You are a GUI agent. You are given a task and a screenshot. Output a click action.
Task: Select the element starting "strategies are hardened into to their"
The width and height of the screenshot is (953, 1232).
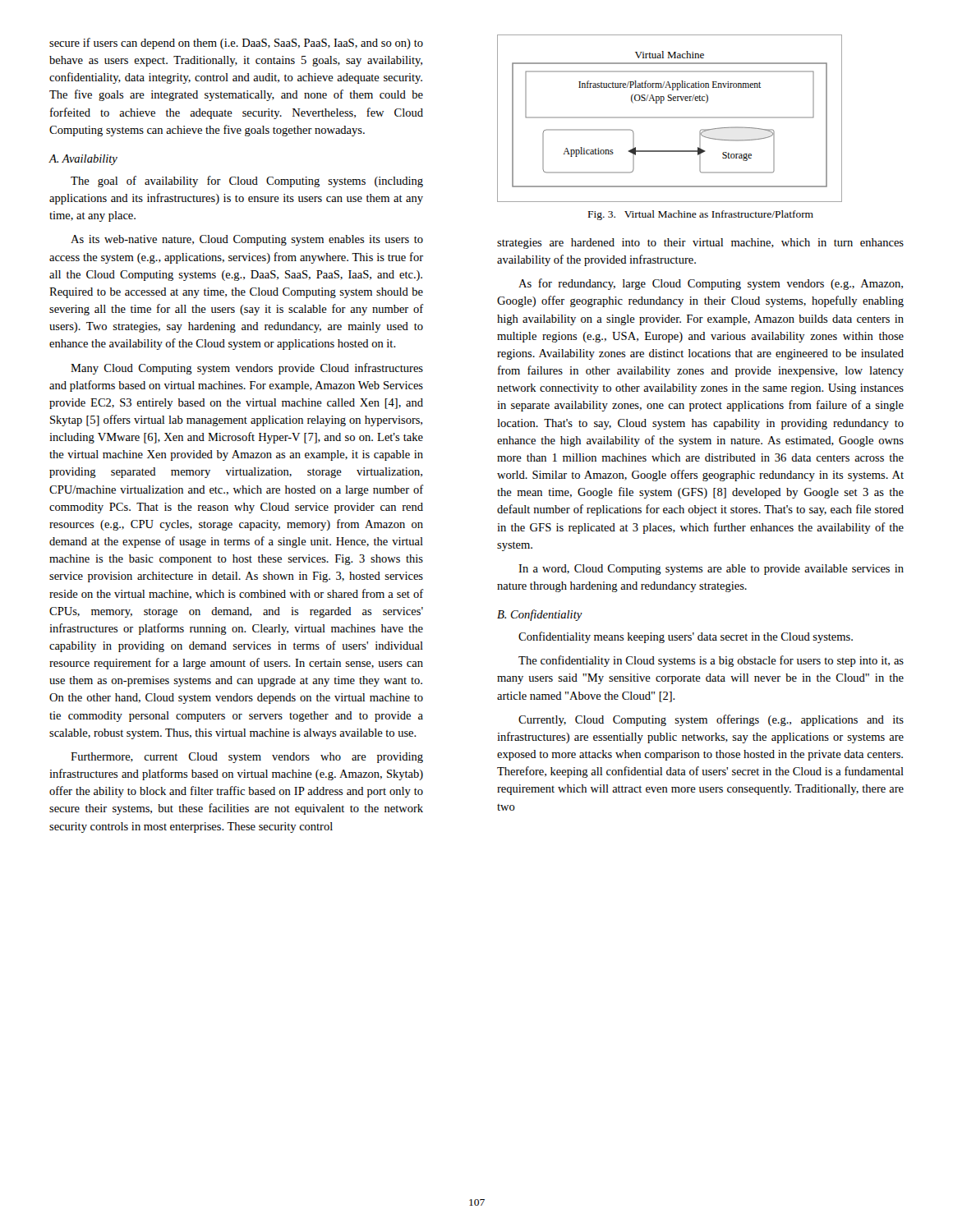coord(700,251)
